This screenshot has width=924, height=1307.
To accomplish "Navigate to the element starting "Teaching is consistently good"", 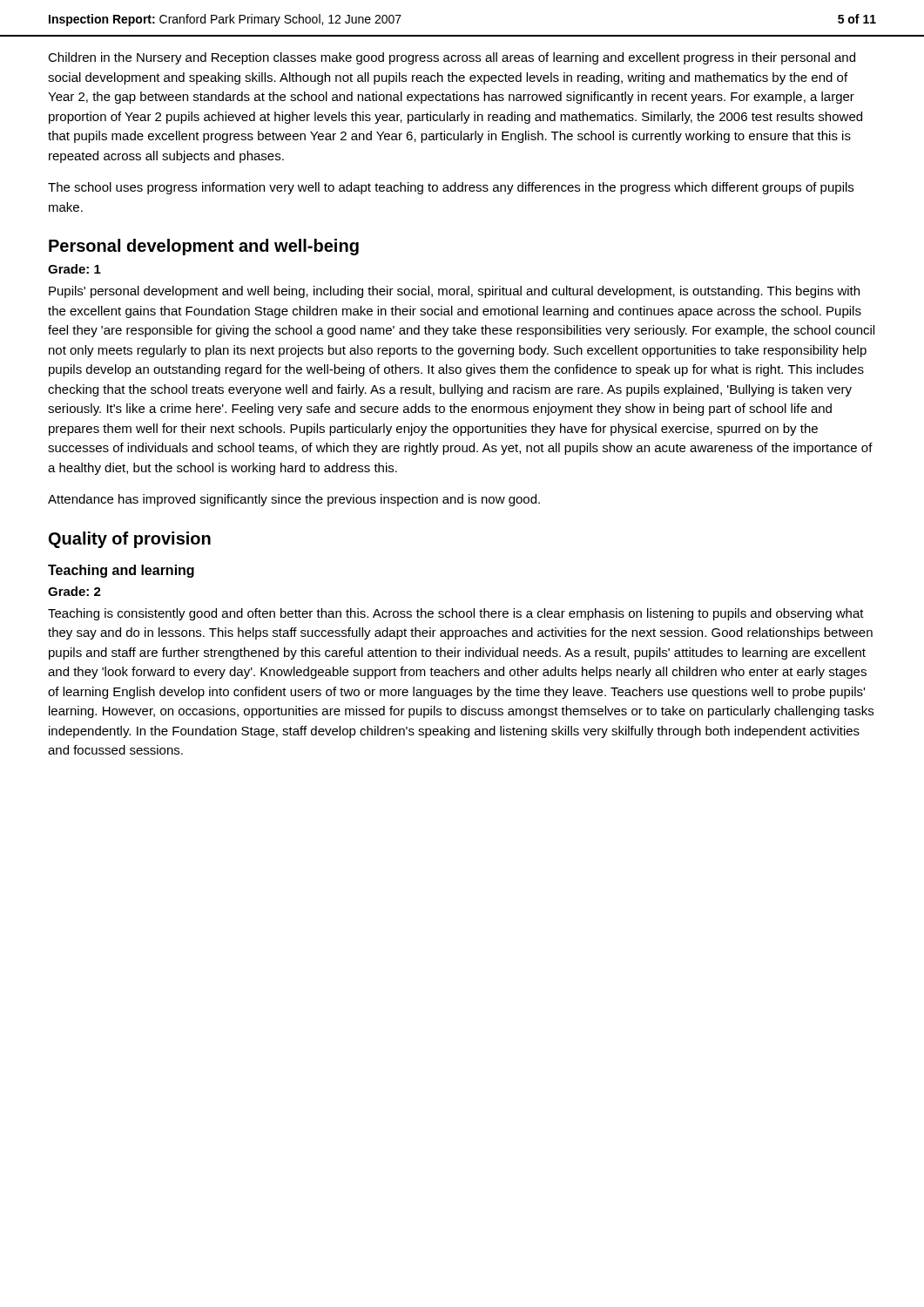I will 461,681.
